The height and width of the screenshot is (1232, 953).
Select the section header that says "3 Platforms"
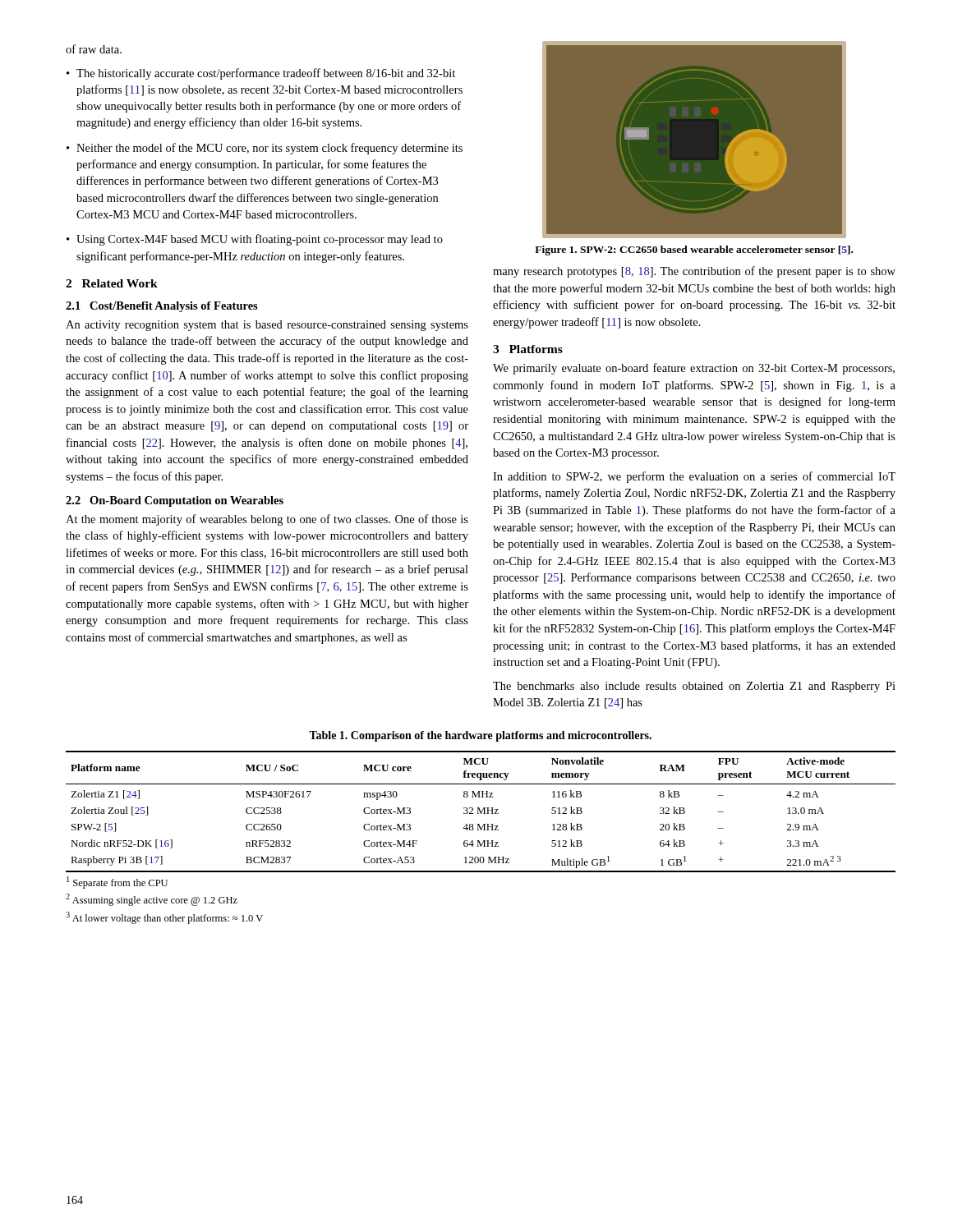pos(528,349)
